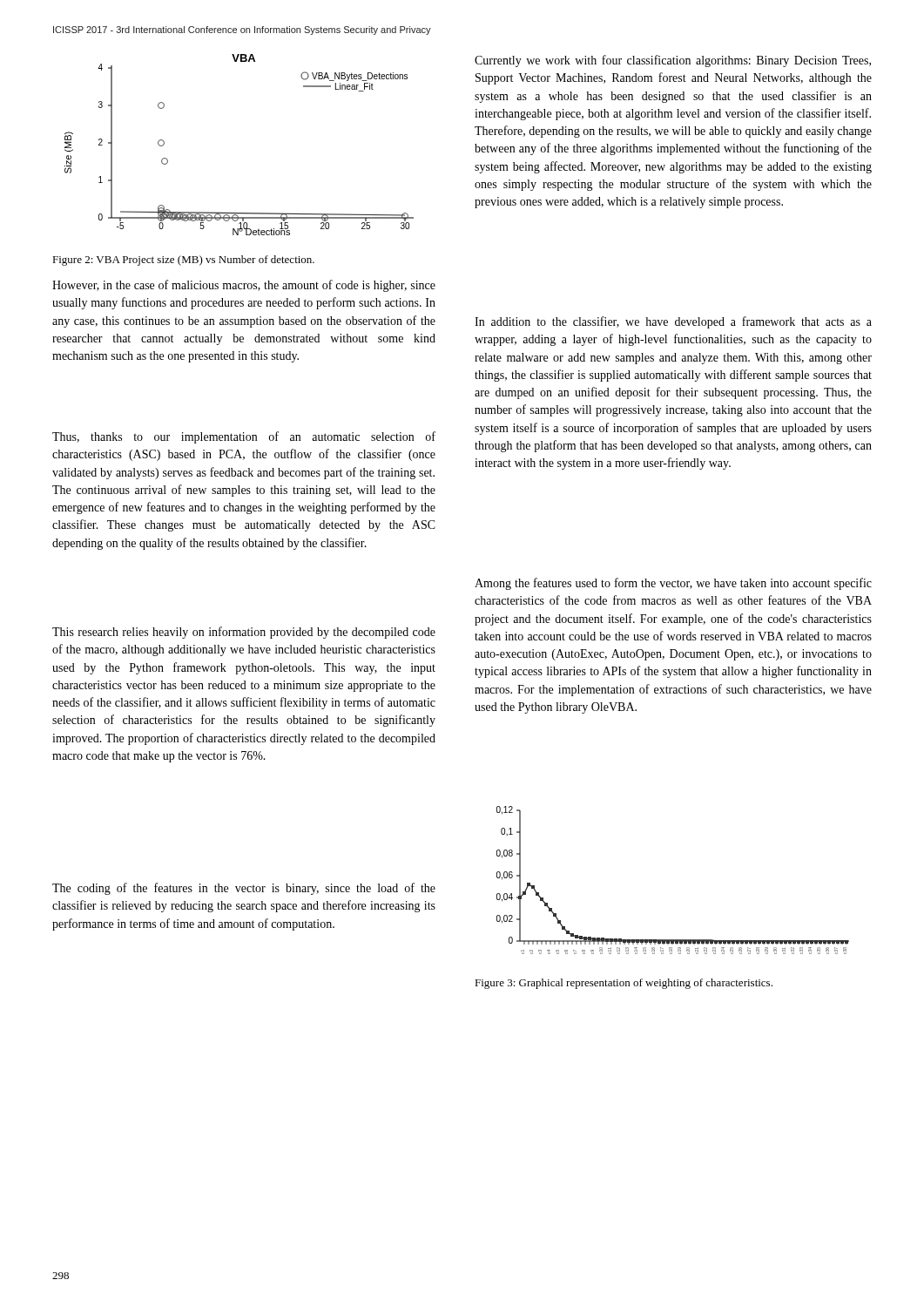The height and width of the screenshot is (1307, 924).
Task: Find the block on this page that starts "In addition to the classifier, we"
Action: pos(673,393)
